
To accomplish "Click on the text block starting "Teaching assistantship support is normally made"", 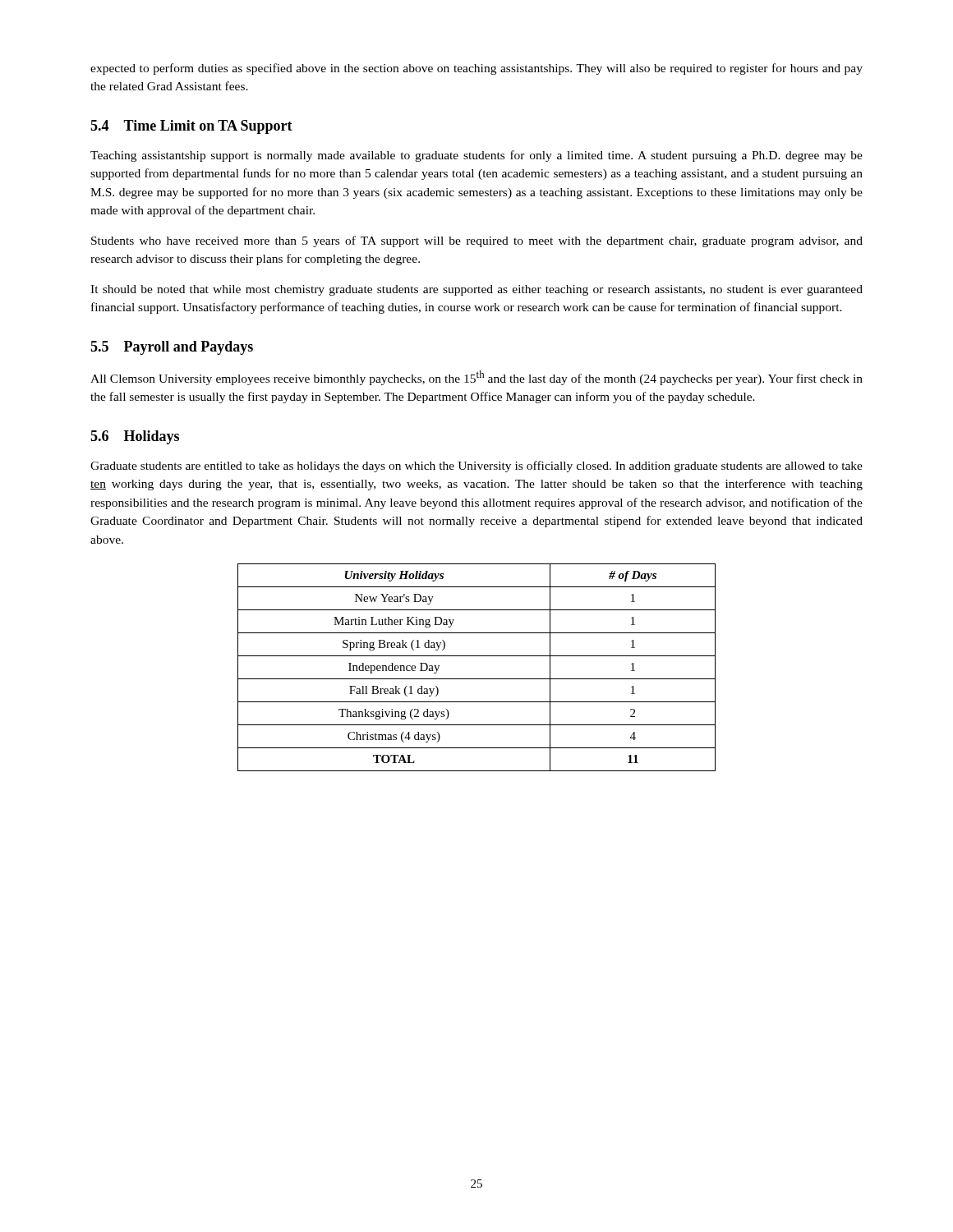I will (x=476, y=182).
